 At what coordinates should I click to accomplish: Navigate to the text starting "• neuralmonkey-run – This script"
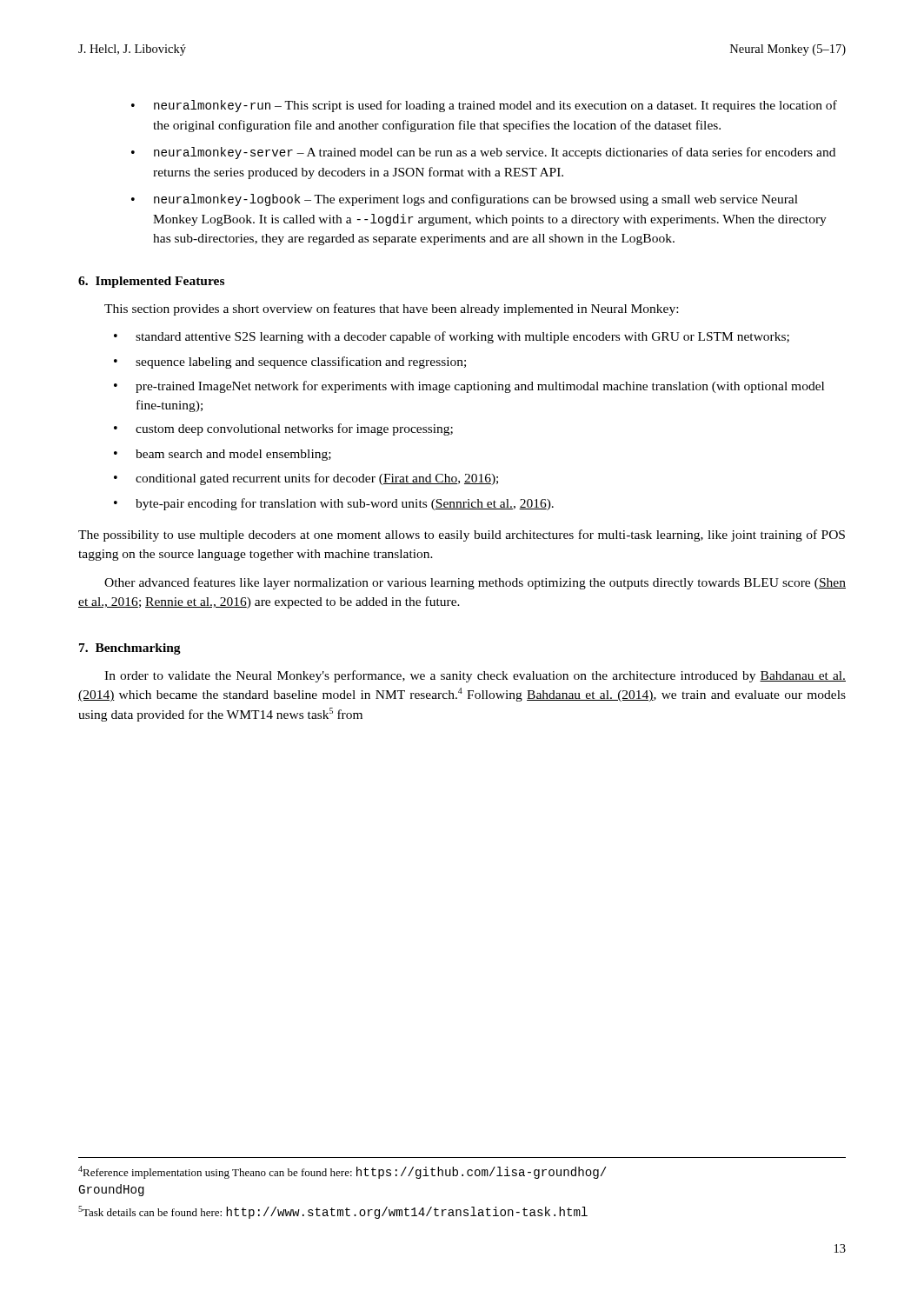click(488, 115)
